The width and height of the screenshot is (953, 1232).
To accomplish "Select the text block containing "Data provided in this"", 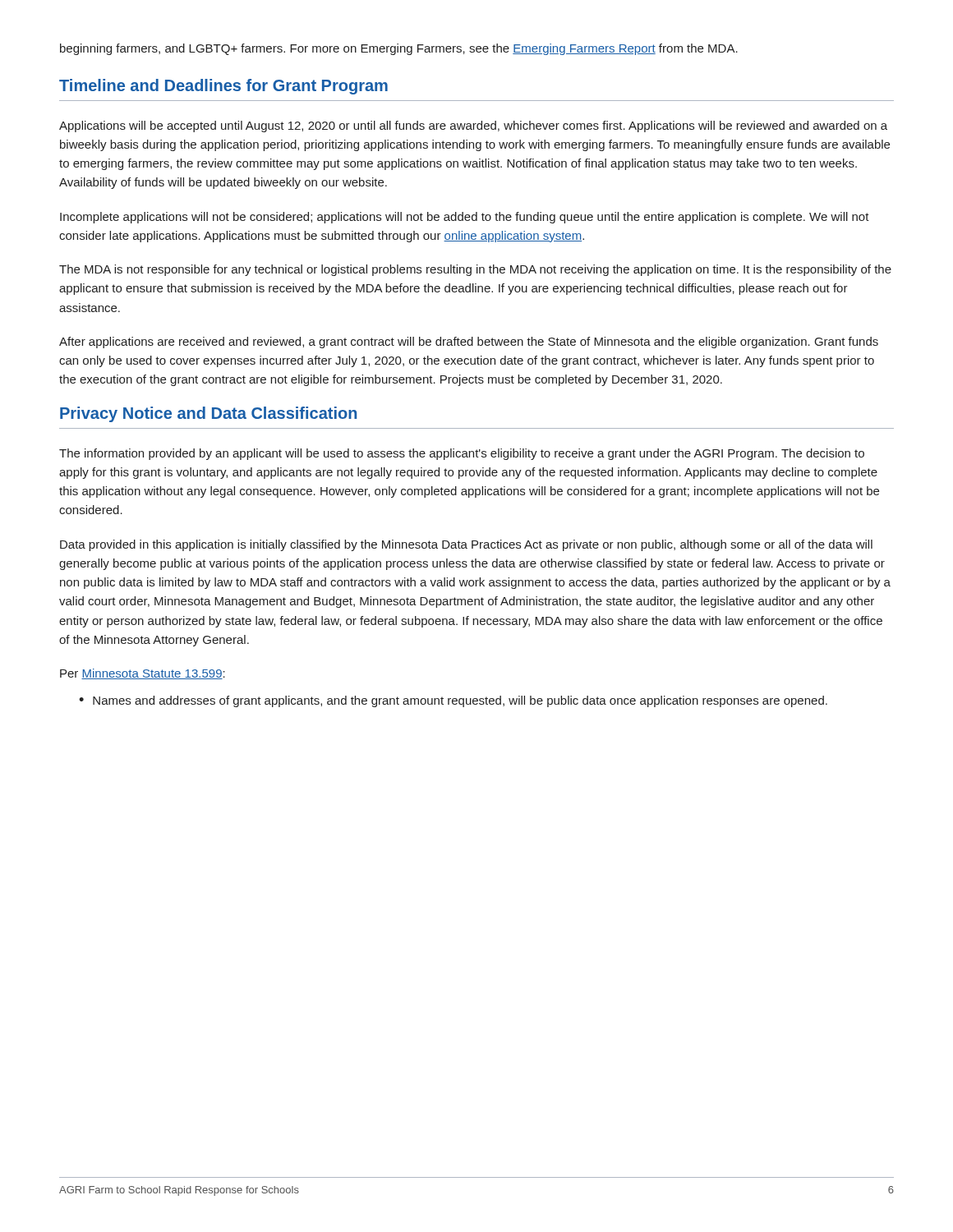I will click(x=475, y=591).
